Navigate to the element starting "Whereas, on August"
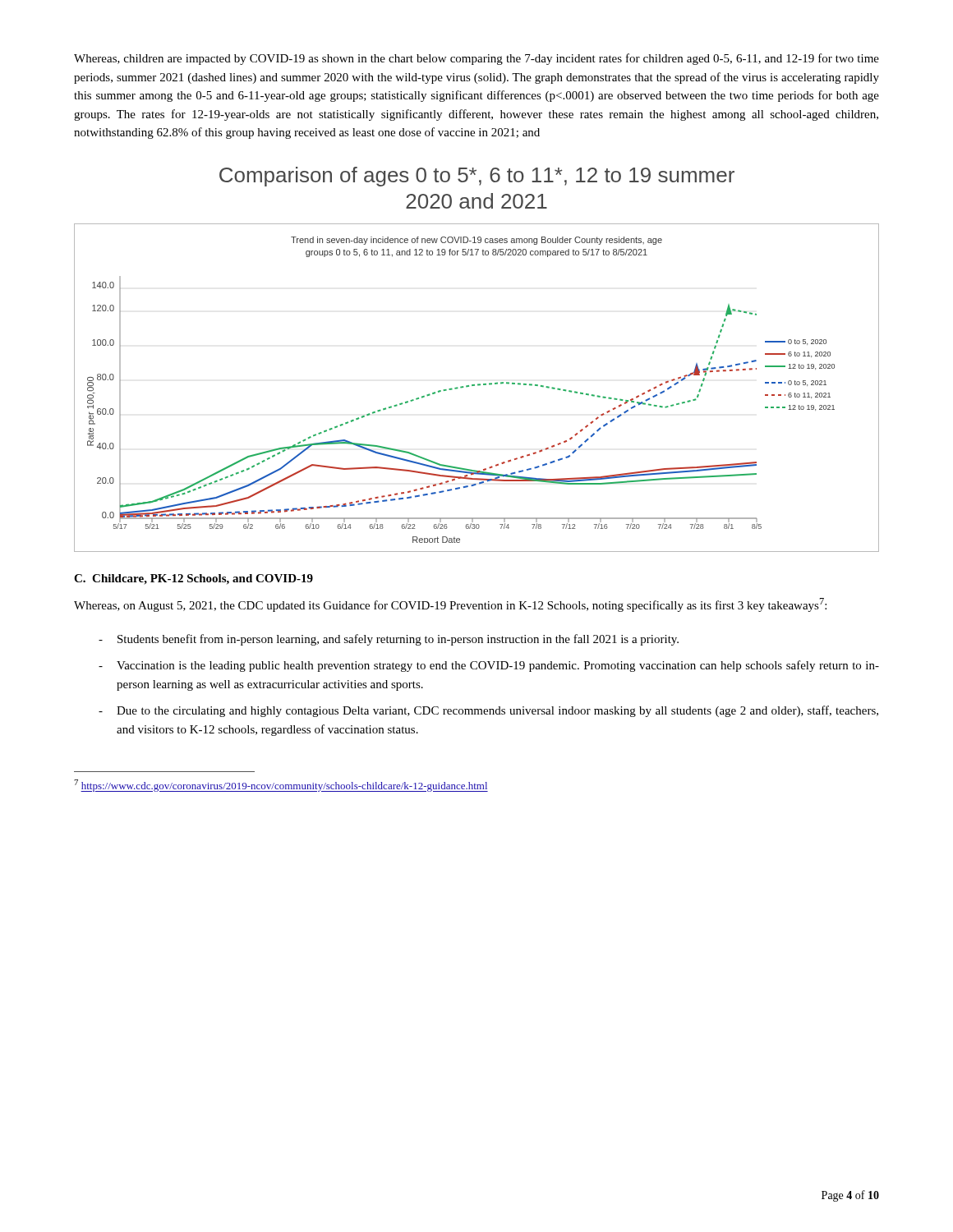Image resolution: width=953 pixels, height=1232 pixels. tap(451, 604)
